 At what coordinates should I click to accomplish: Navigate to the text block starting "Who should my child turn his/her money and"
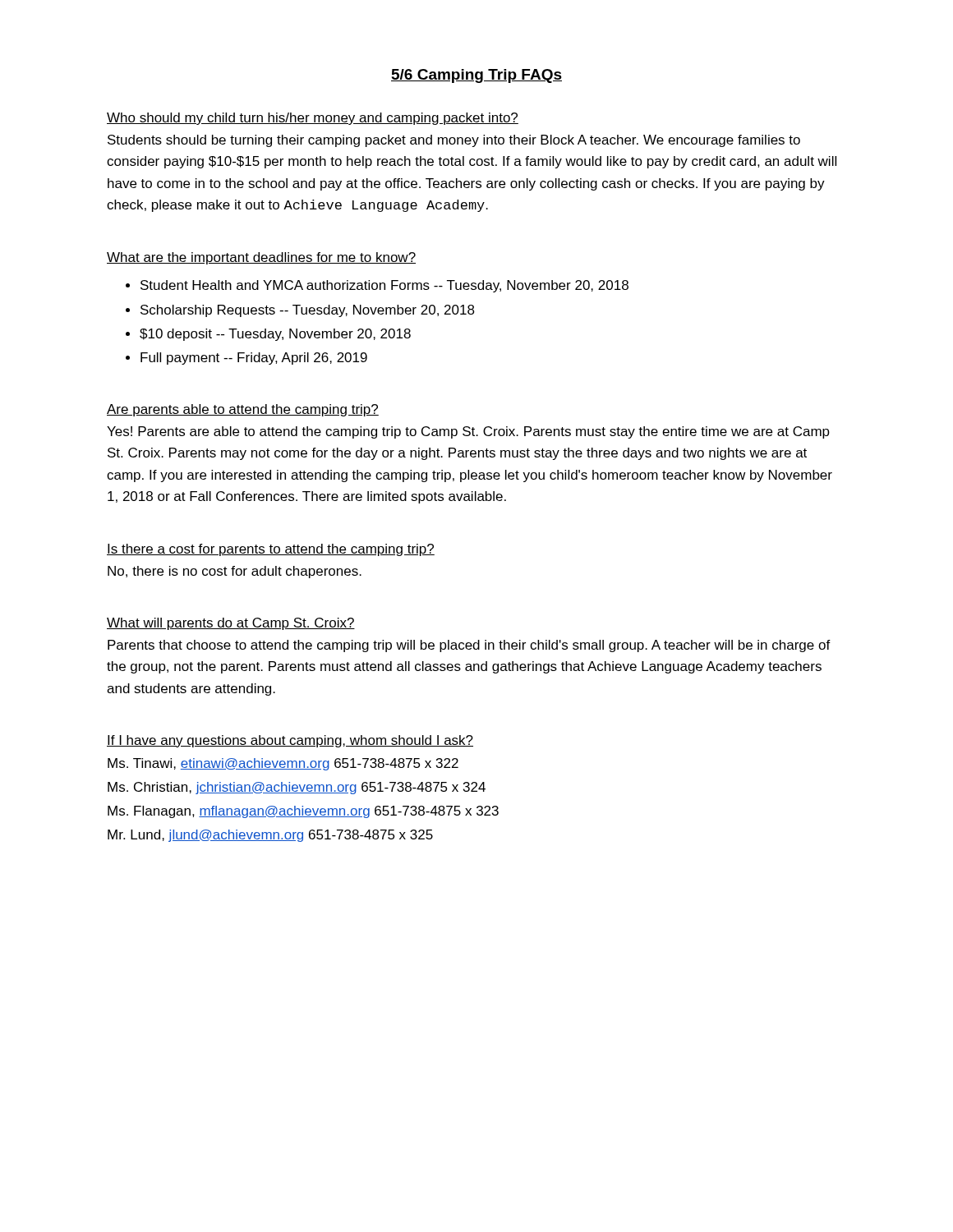pos(313,118)
